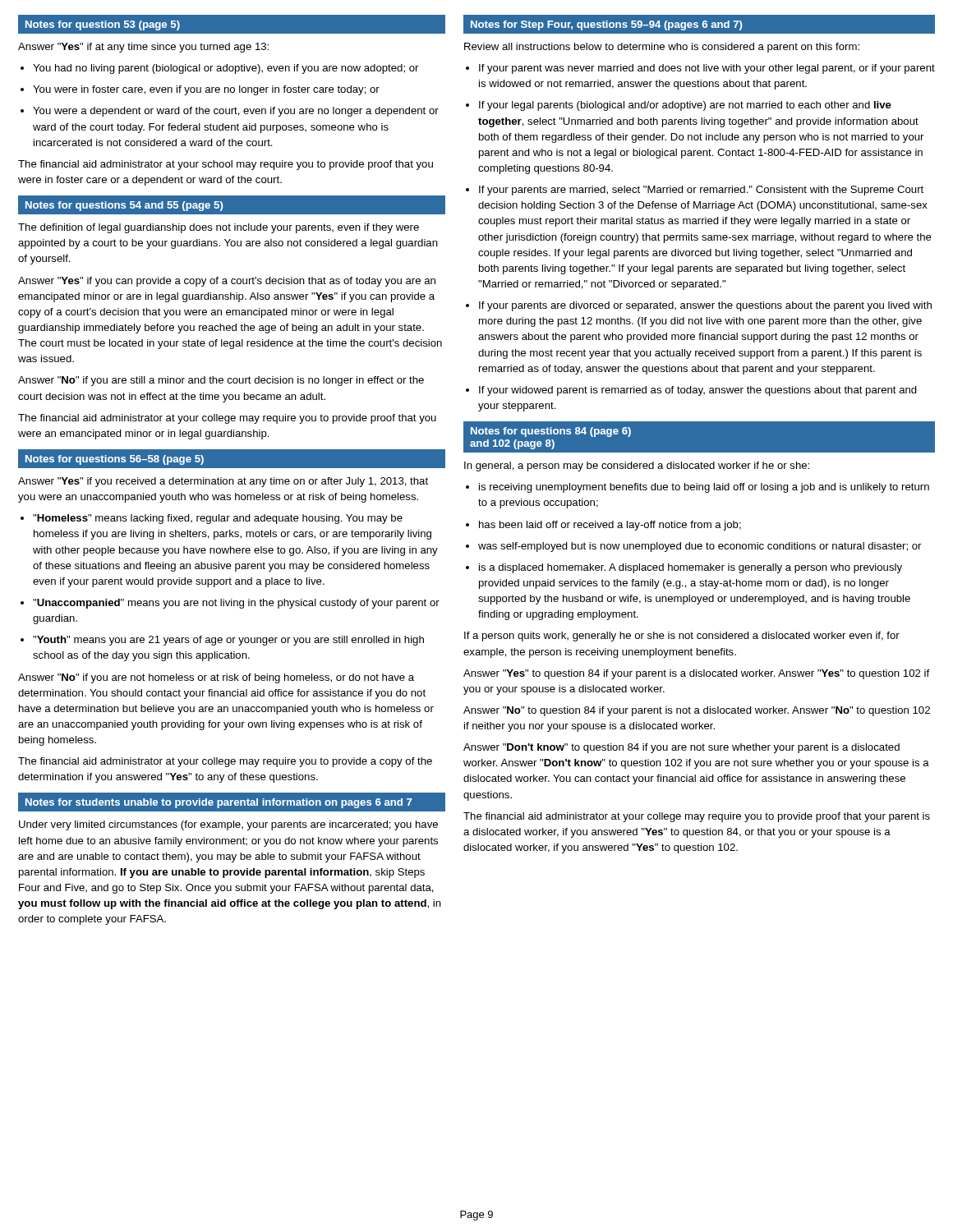Viewport: 953px width, 1232px height.
Task: Select the text block that says "The financial aid administrator at your school"
Action: click(x=232, y=172)
